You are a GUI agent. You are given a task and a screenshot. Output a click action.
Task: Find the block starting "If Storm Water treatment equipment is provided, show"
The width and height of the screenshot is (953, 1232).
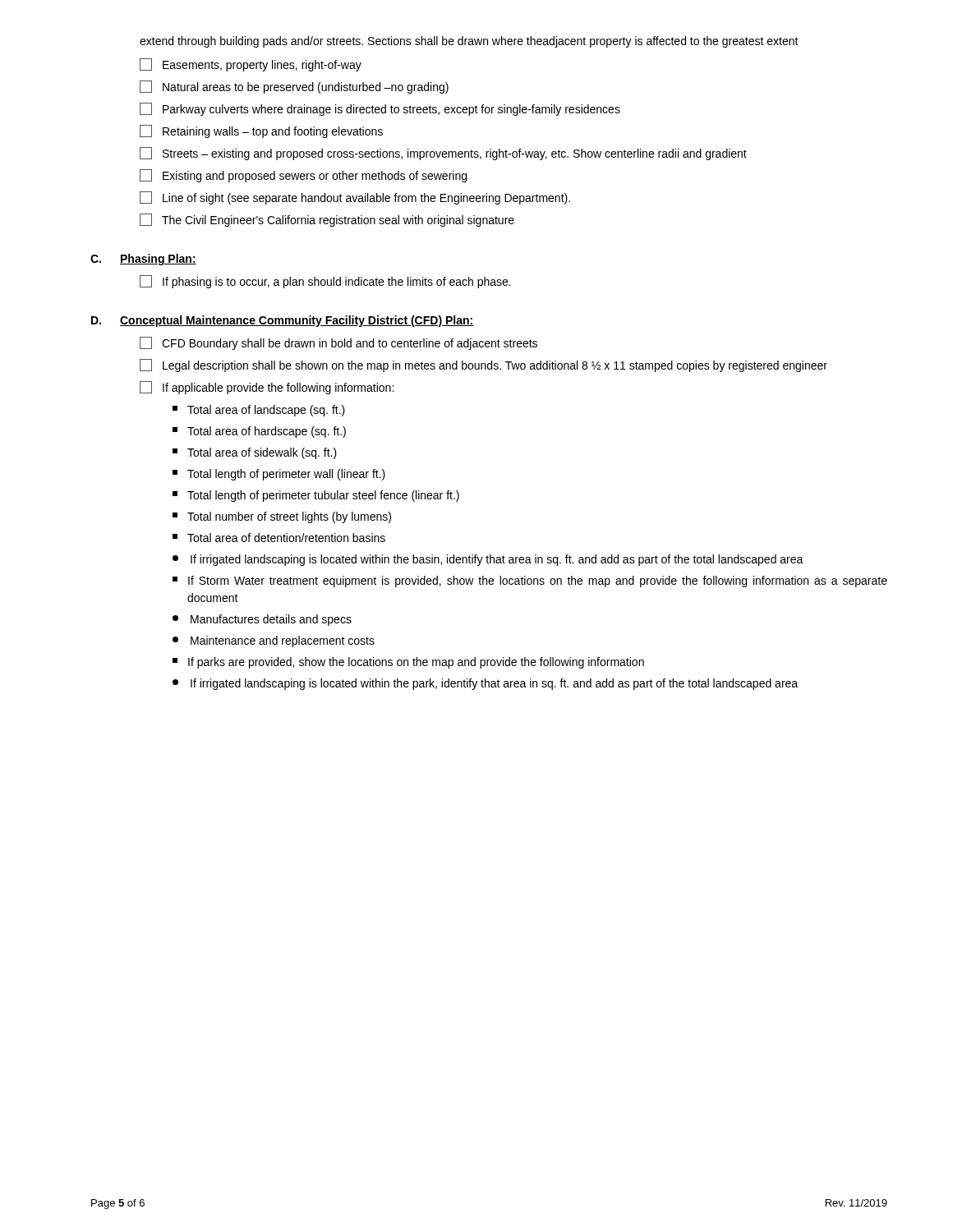click(x=530, y=590)
